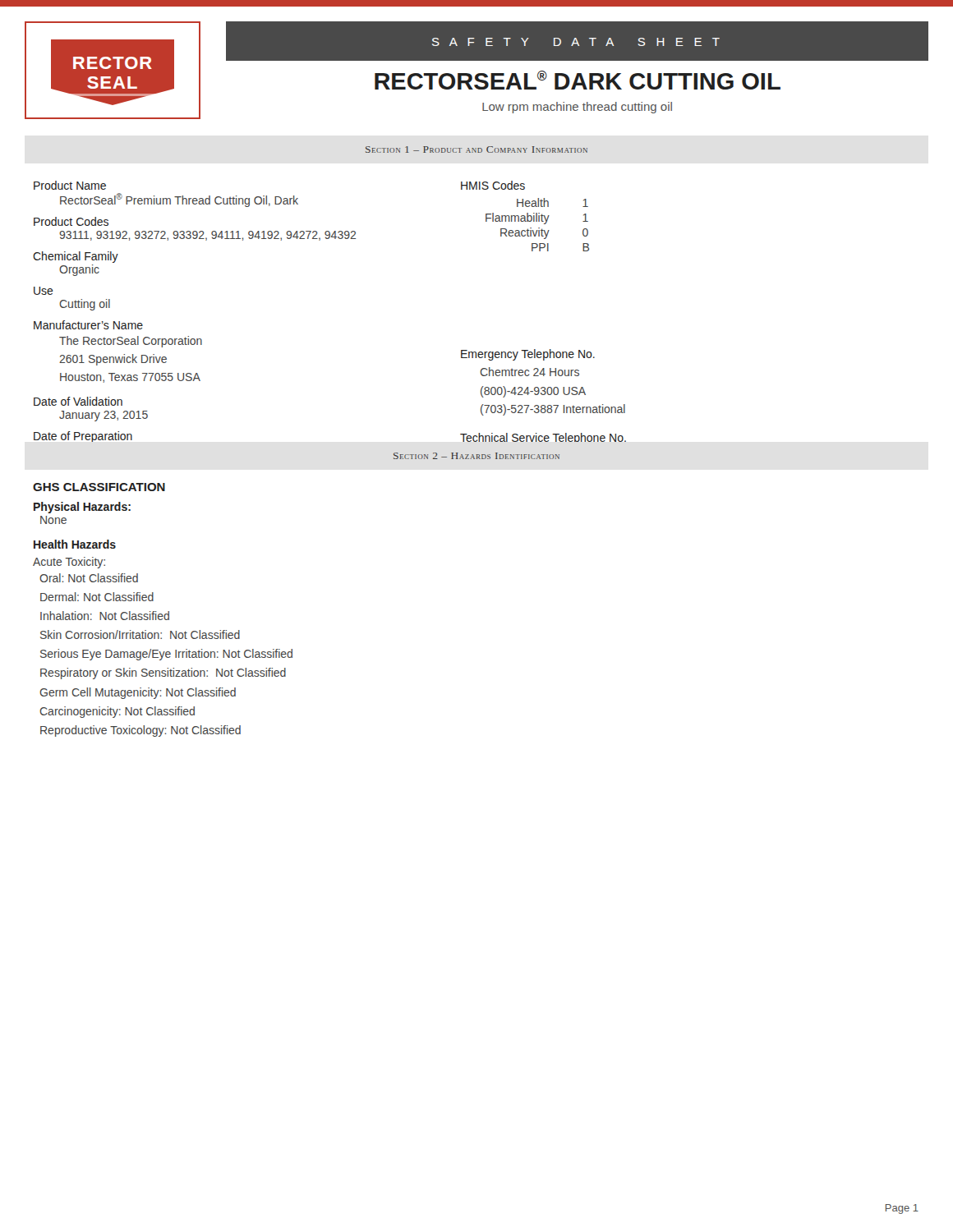Screen dimensions: 1232x953
Task: Select the text block starting "Skin Corrosion/Irritation: Not"
Action: pos(140,635)
